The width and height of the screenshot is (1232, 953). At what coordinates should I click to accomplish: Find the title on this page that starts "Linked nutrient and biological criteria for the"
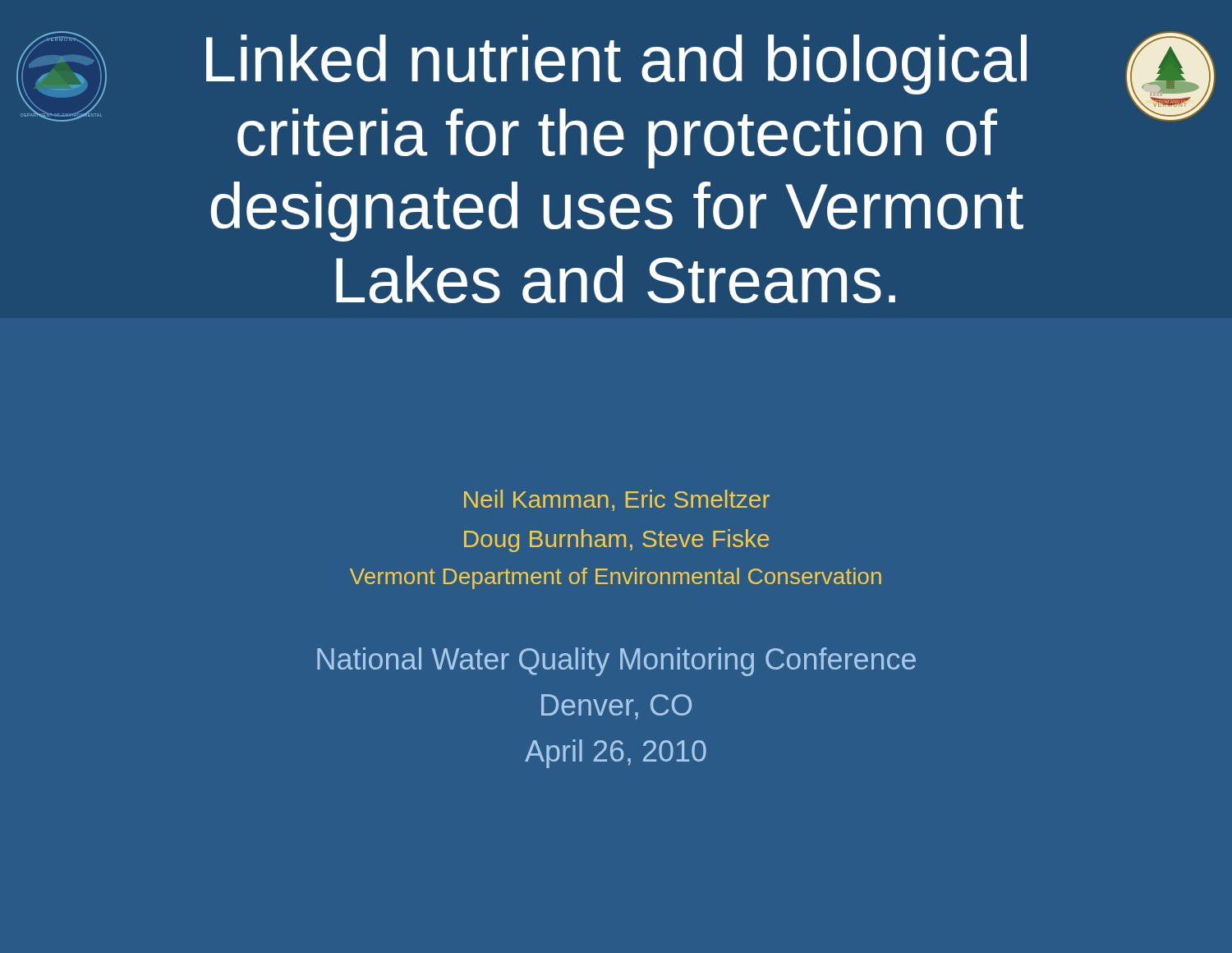pyautogui.click(x=616, y=170)
